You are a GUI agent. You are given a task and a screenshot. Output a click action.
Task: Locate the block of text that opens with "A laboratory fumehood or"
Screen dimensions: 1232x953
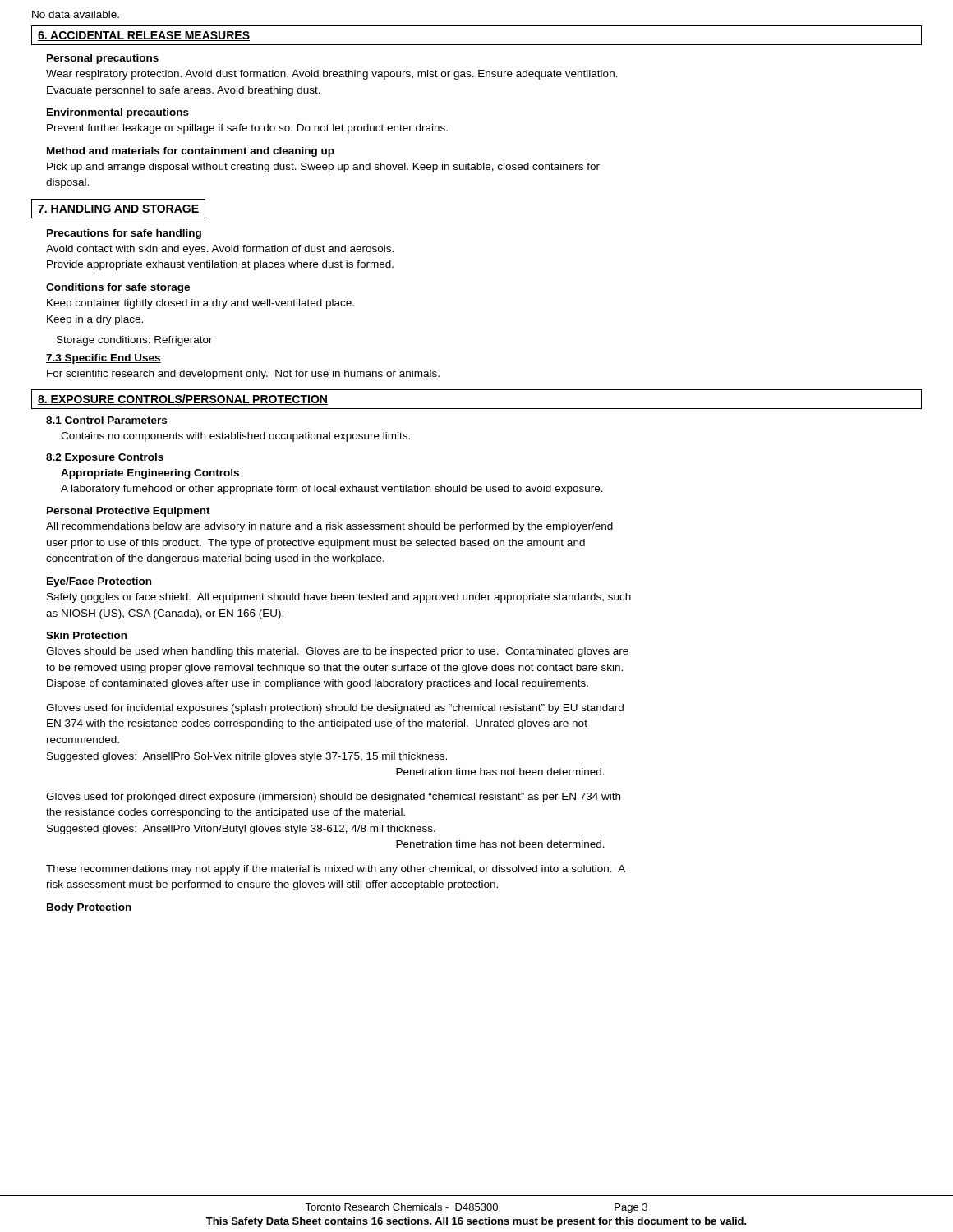332,488
